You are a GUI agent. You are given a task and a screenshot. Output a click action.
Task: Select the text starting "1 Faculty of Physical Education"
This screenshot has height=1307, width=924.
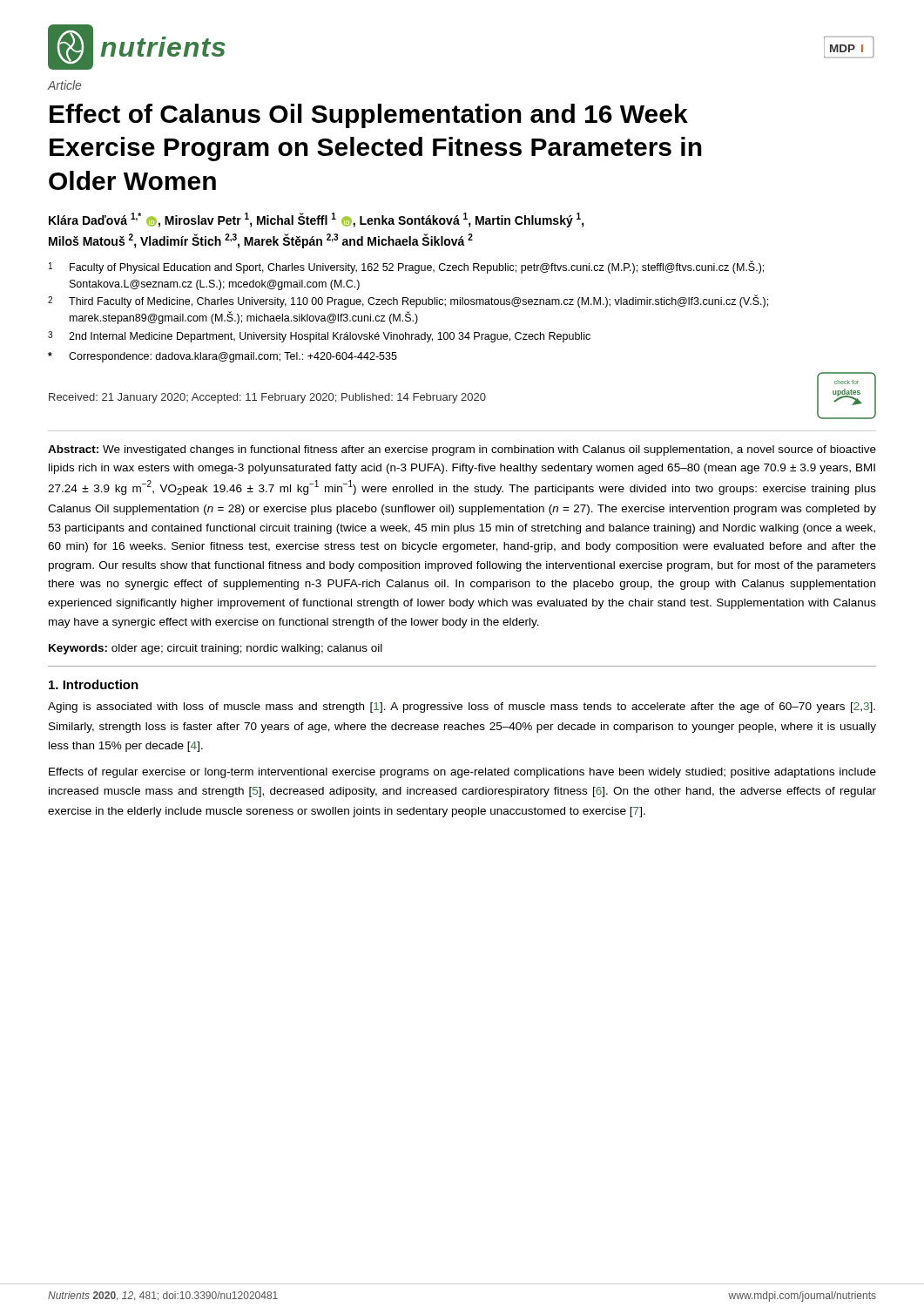462,312
